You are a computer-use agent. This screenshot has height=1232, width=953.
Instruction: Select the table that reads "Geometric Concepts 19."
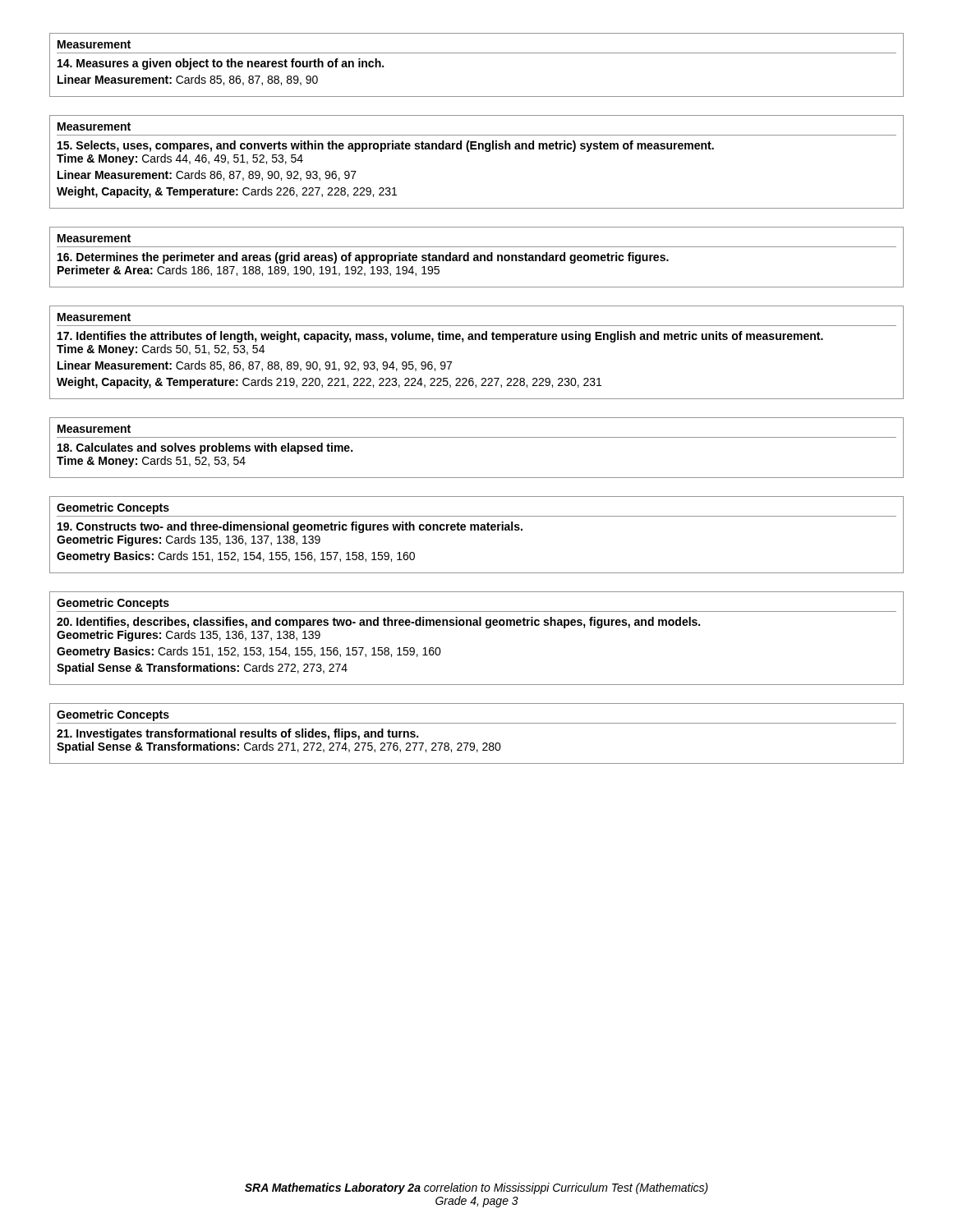click(x=476, y=535)
